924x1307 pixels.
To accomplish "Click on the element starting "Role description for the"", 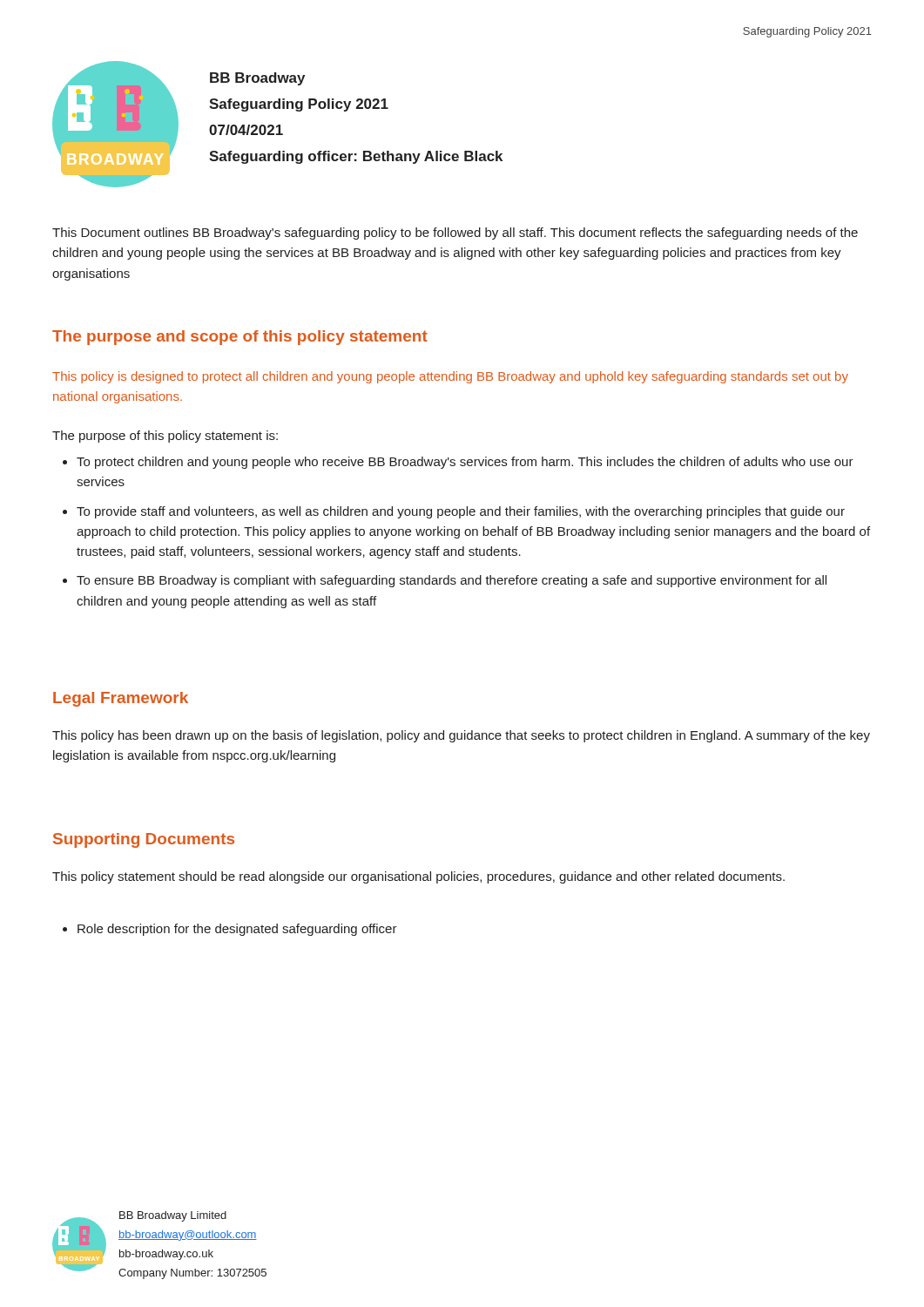I will (x=237, y=928).
